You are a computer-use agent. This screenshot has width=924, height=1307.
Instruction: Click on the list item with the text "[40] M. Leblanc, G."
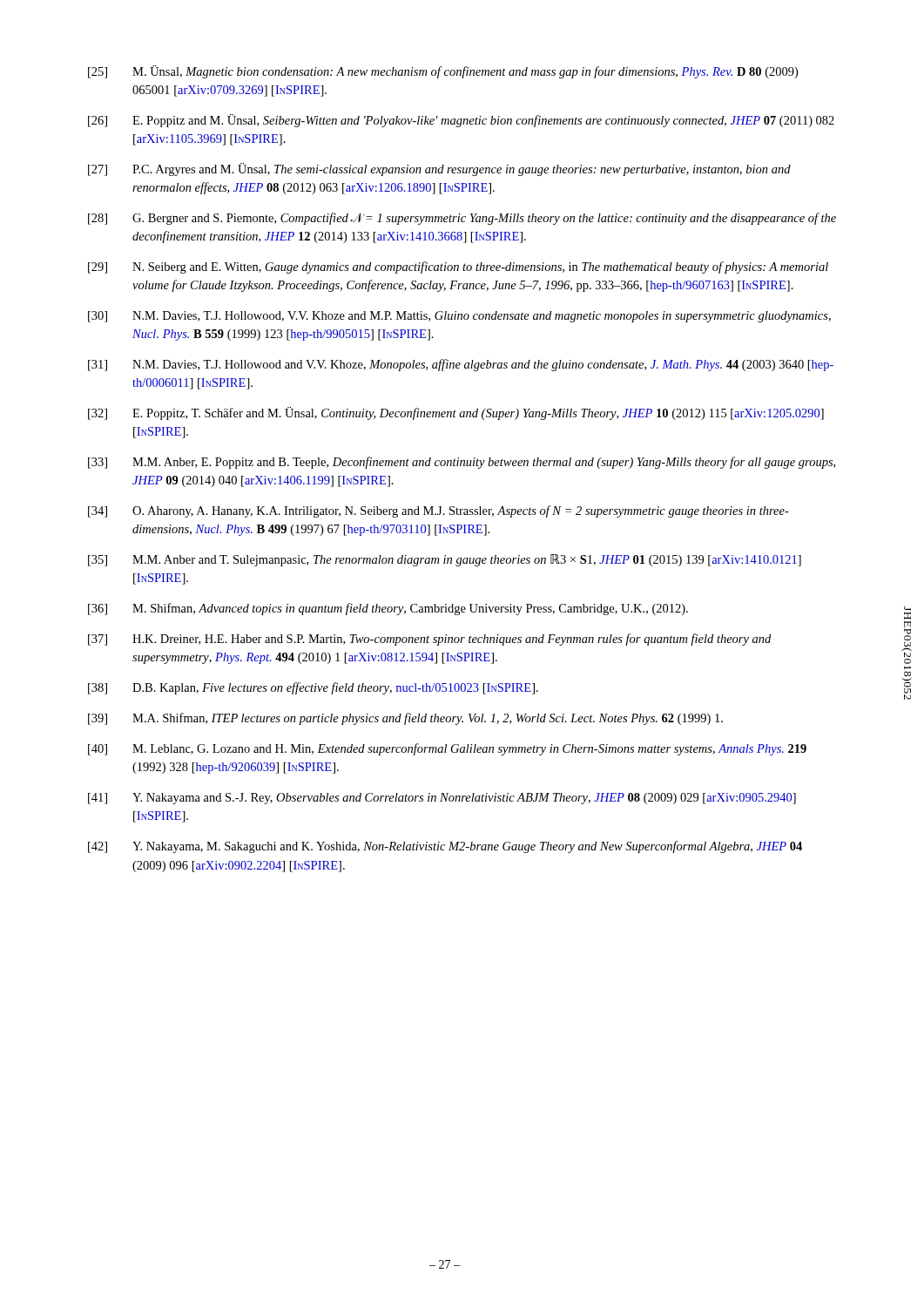click(462, 758)
